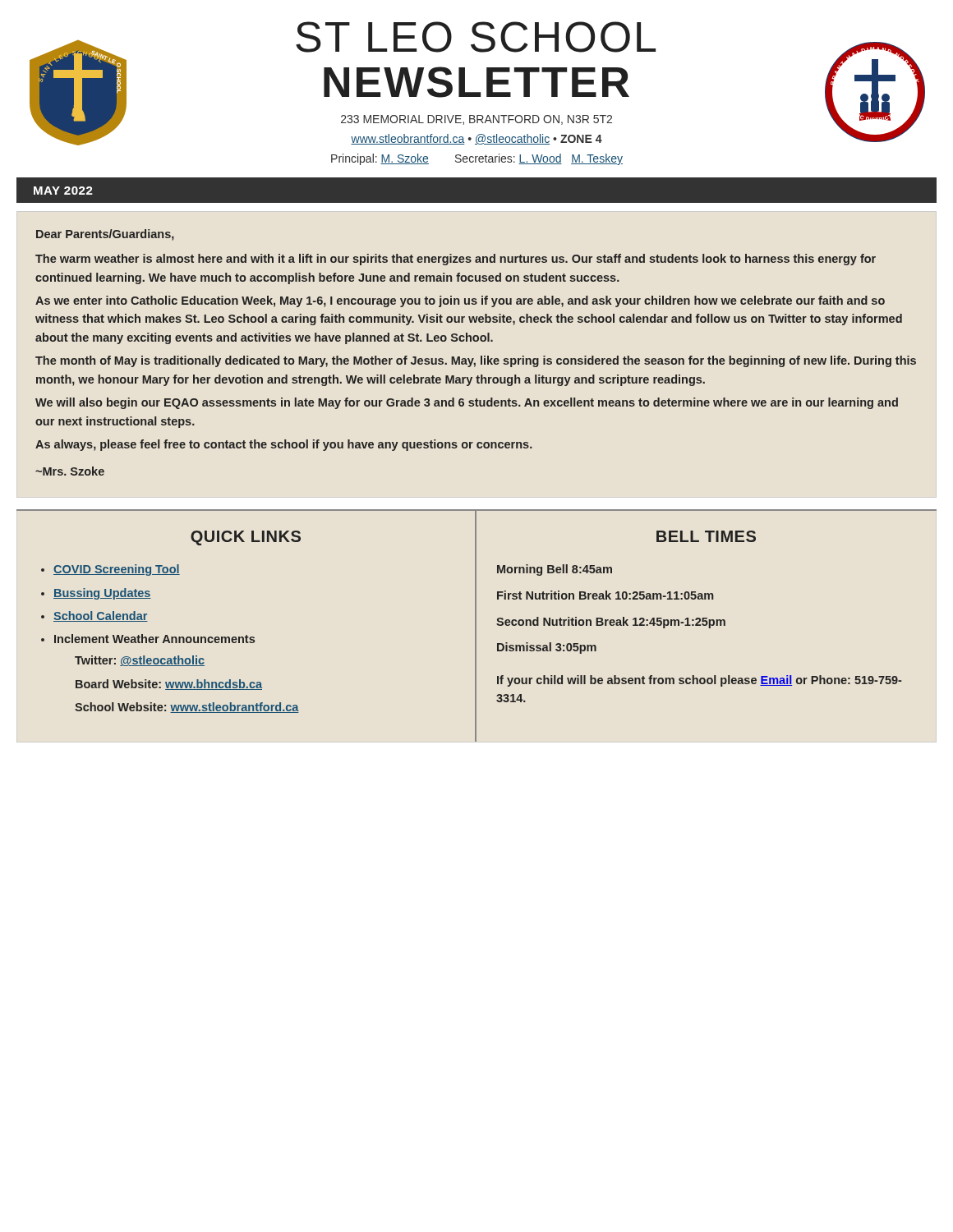
Task: Click on the text block starting "Dear Parents/Guardians, The warm weather"
Action: [x=476, y=353]
